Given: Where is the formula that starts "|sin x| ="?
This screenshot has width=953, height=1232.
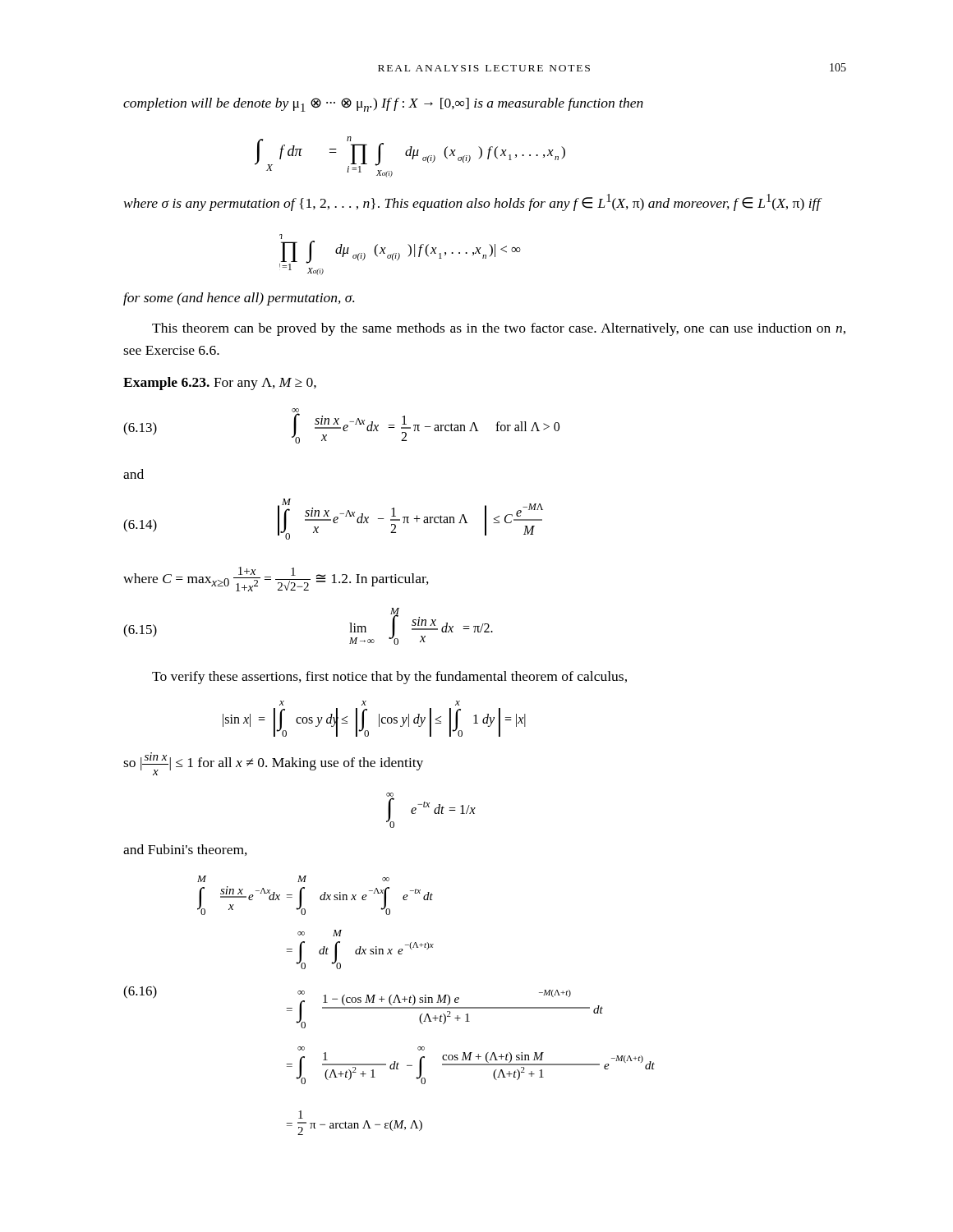Looking at the screenshot, I should [x=485, y=719].
